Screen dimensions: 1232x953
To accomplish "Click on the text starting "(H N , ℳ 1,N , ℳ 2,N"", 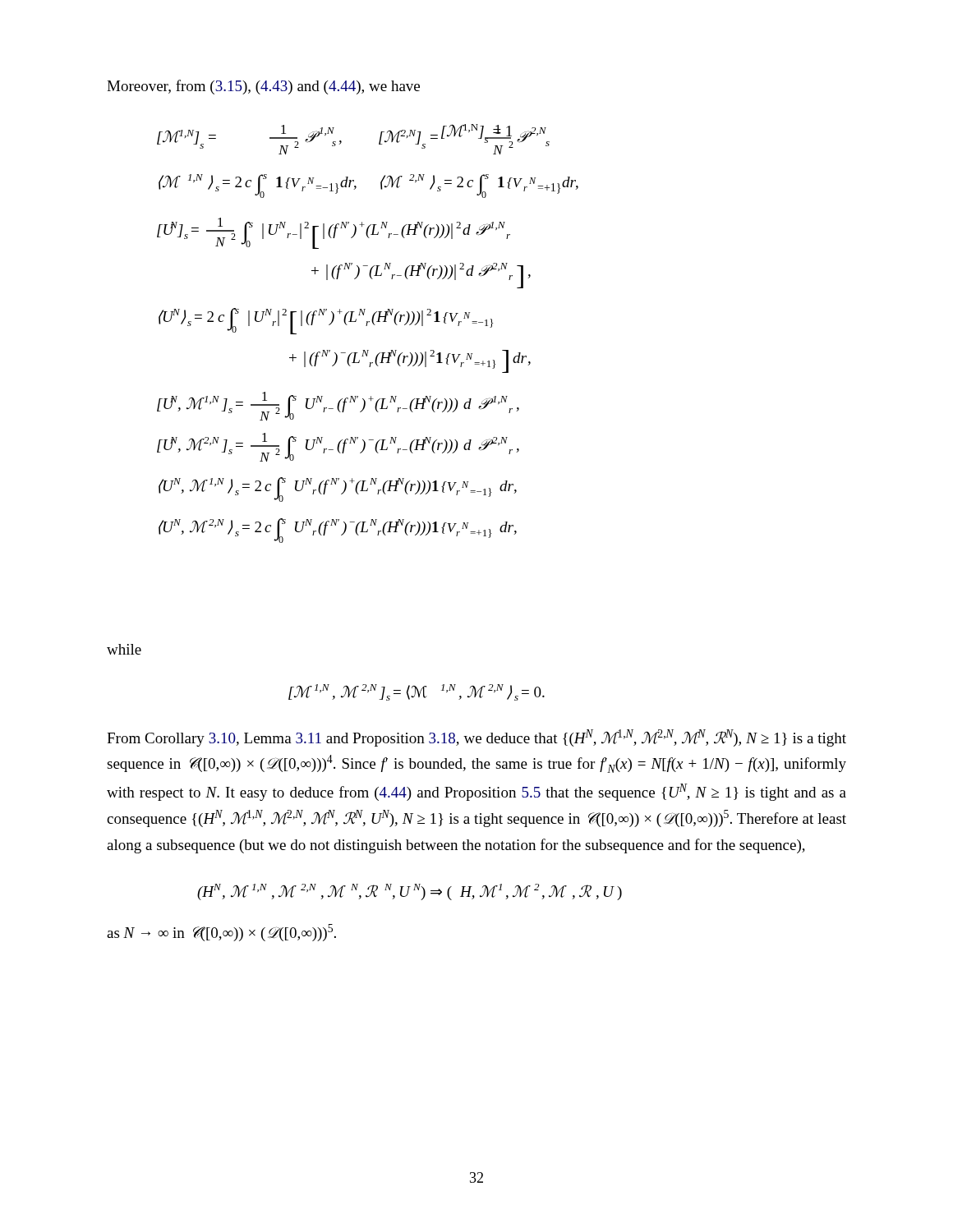I will [476, 890].
